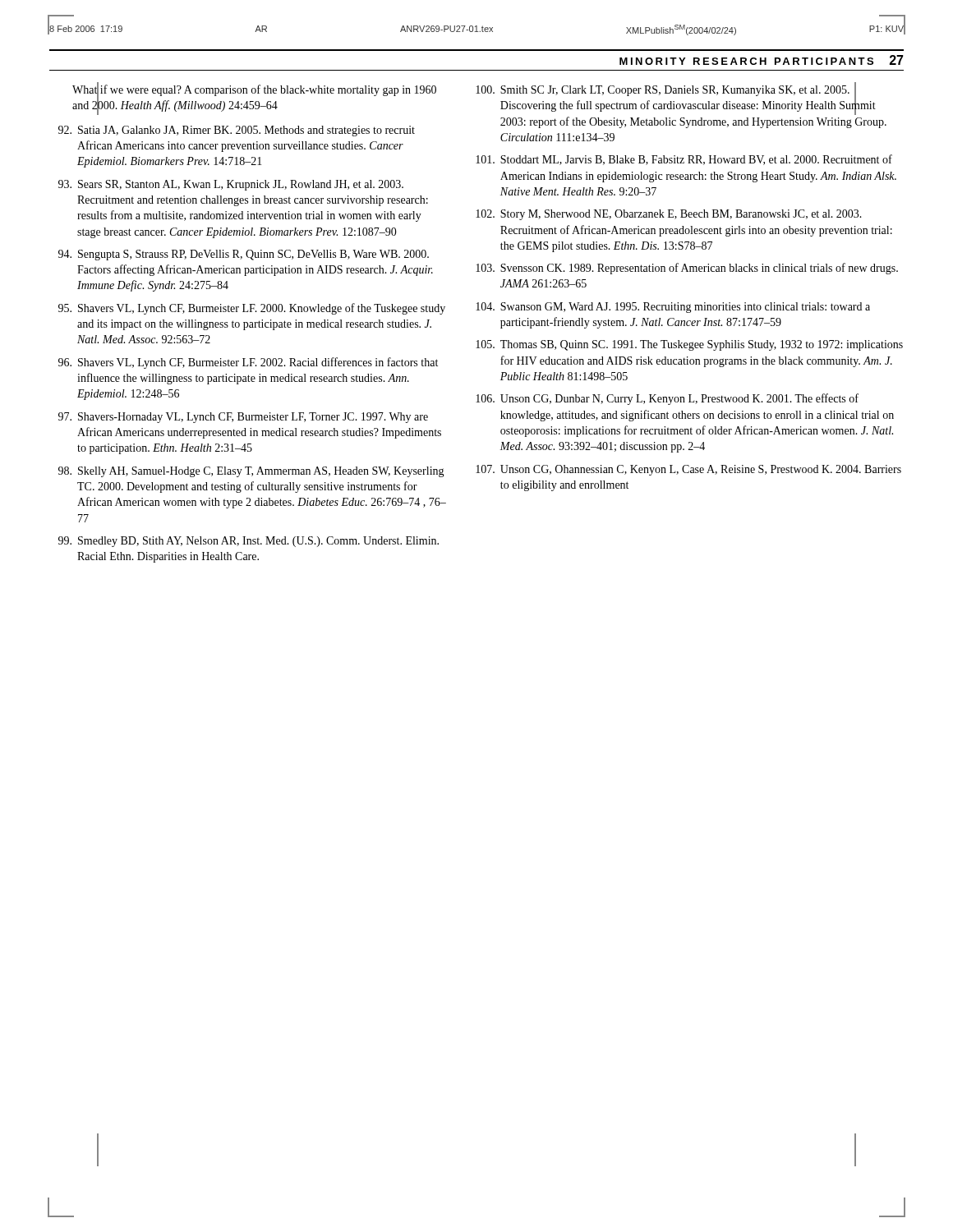
Task: Select the list item with the text "102. Story M, Sherwood NE, Obarzanek E,"
Action: [x=688, y=230]
